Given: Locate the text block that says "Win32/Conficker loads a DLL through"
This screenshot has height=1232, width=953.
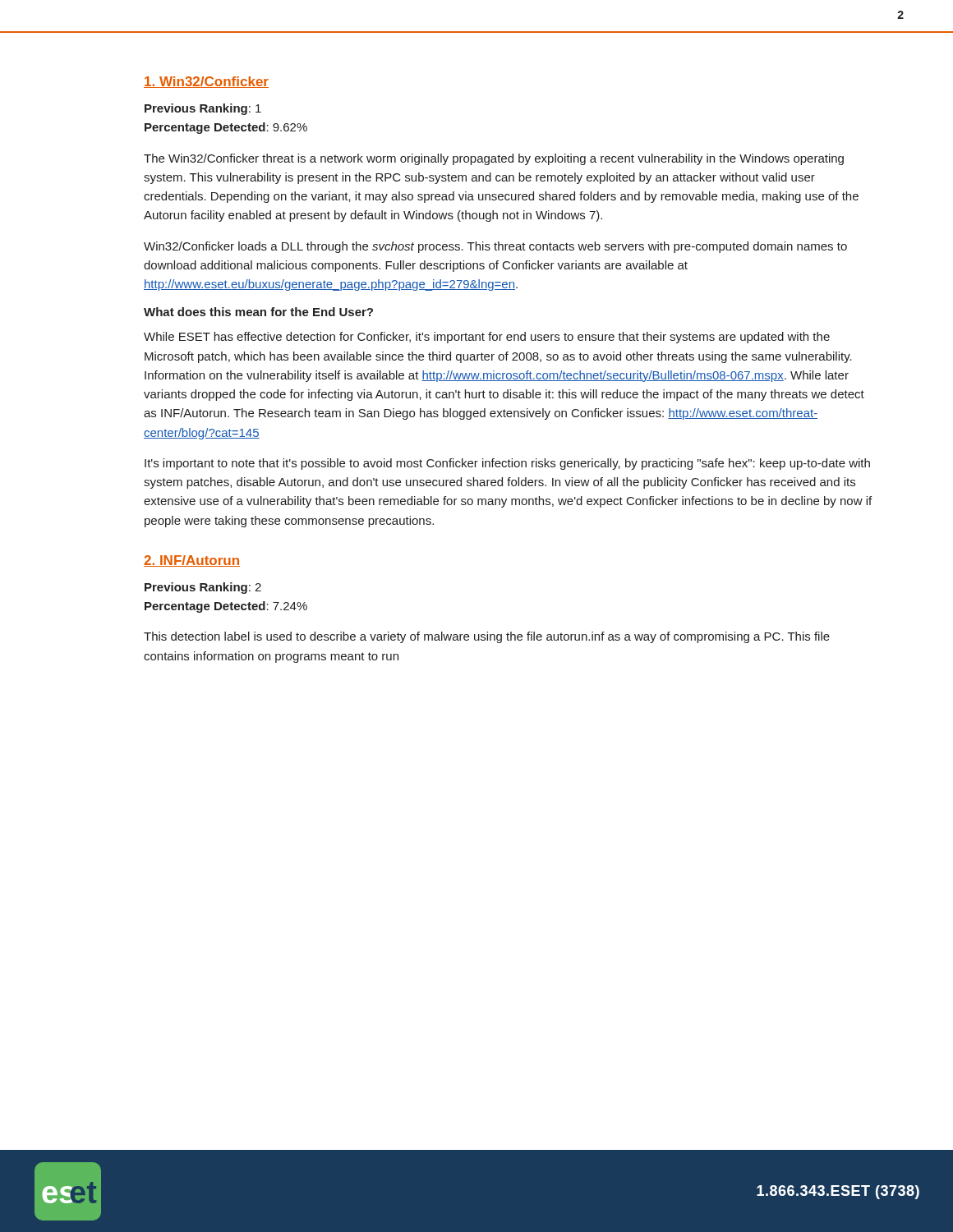Looking at the screenshot, I should (496, 265).
